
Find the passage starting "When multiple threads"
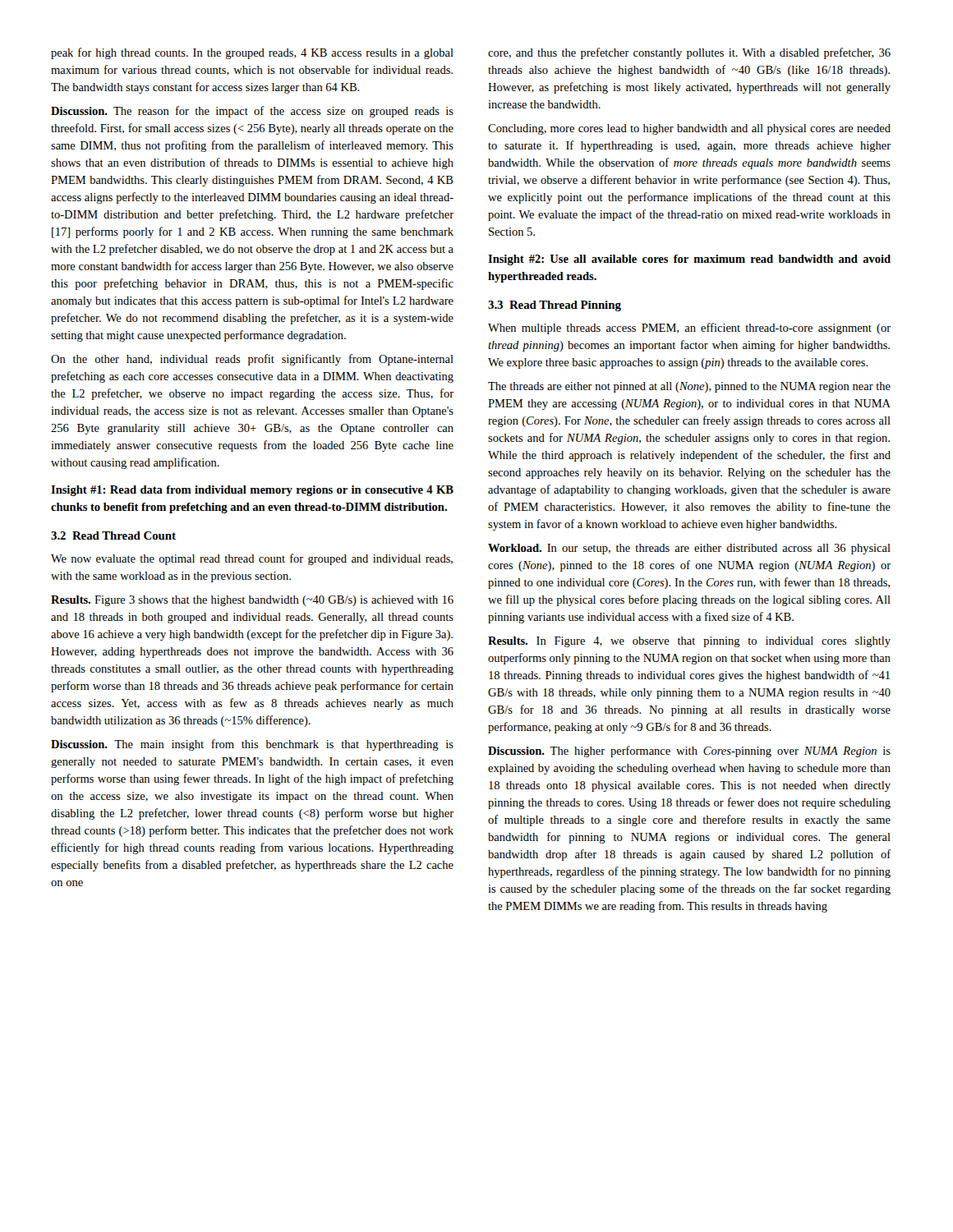689,345
